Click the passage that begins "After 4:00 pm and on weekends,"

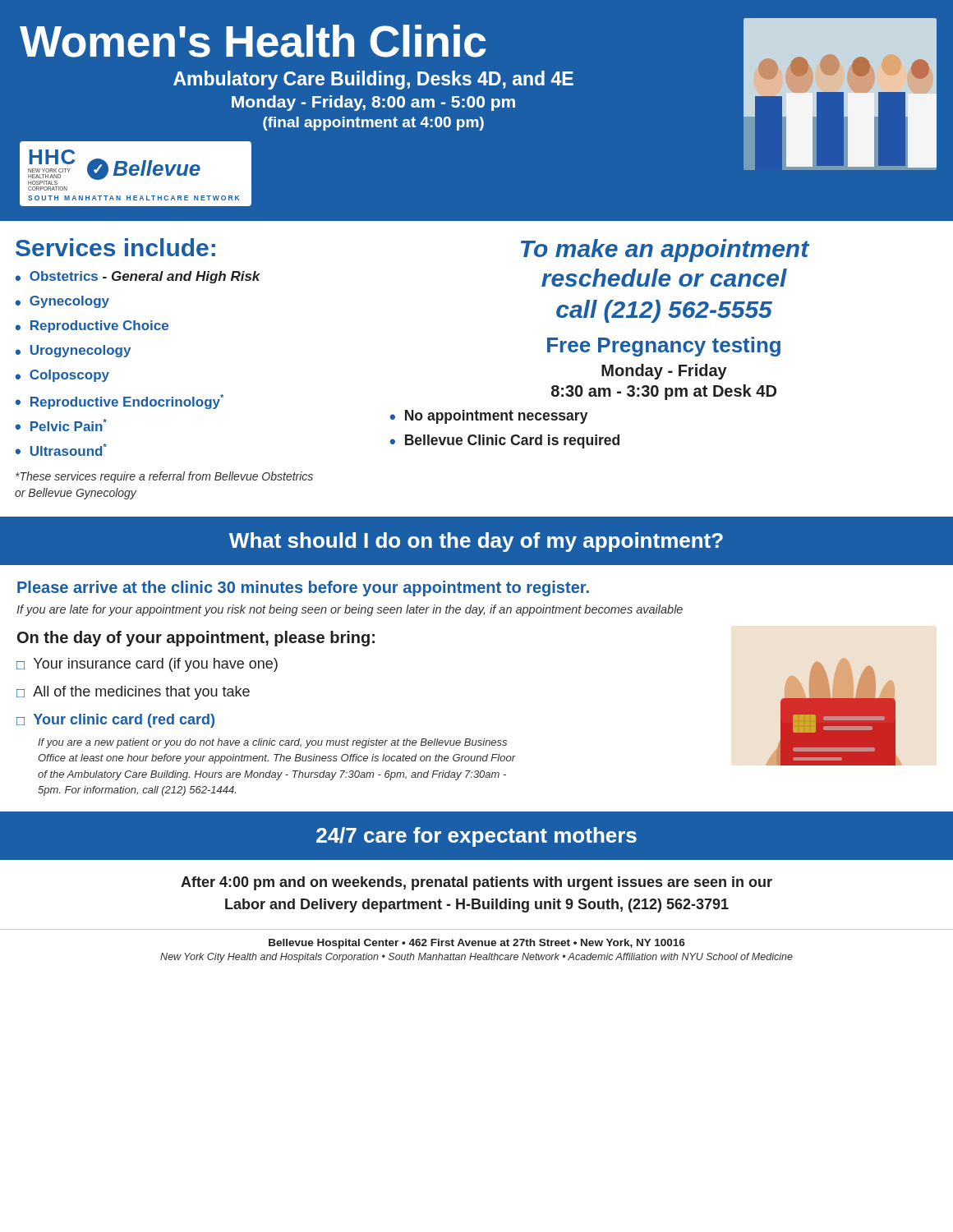point(476,893)
